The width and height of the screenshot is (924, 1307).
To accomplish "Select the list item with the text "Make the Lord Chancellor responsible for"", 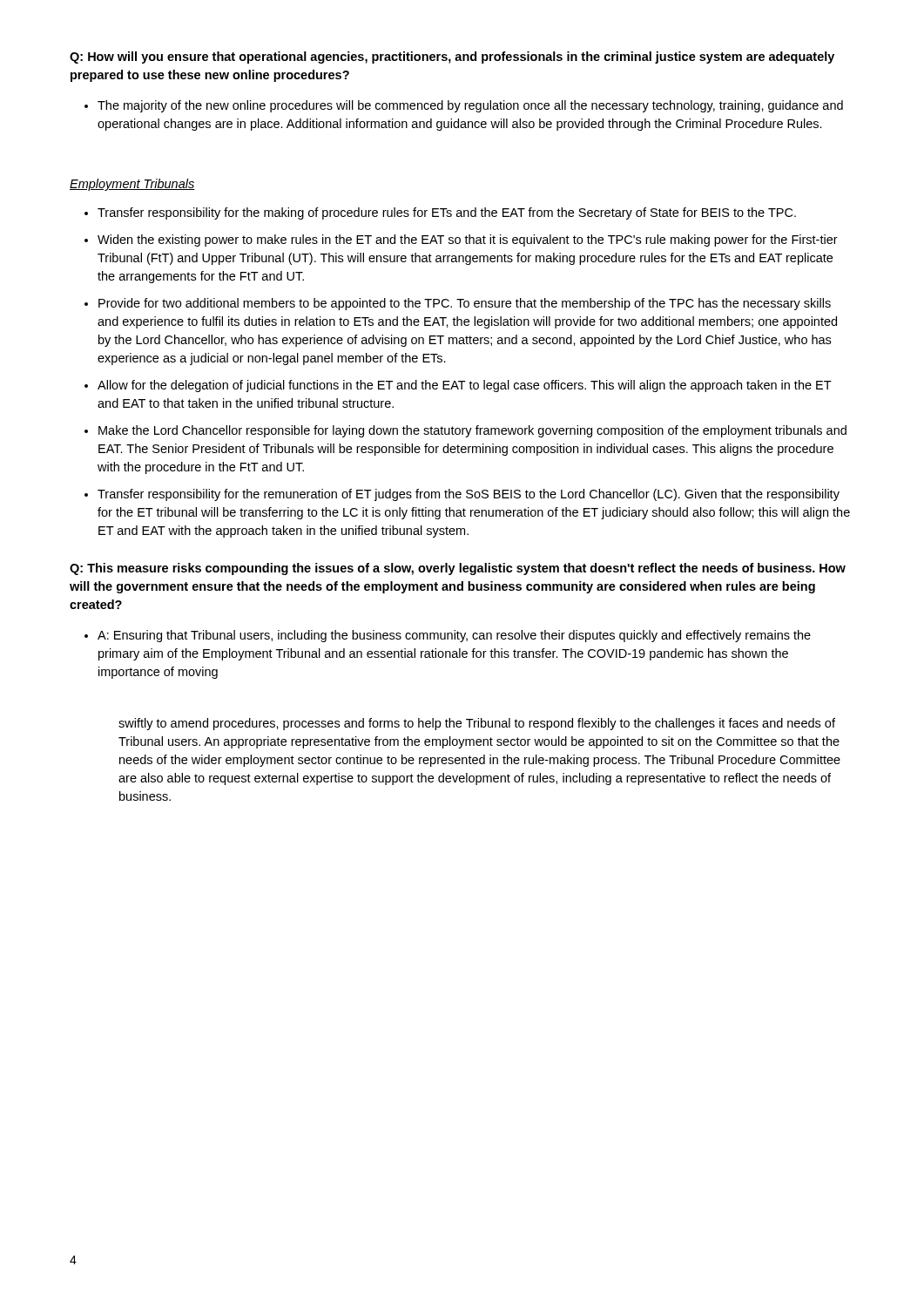I will (472, 449).
